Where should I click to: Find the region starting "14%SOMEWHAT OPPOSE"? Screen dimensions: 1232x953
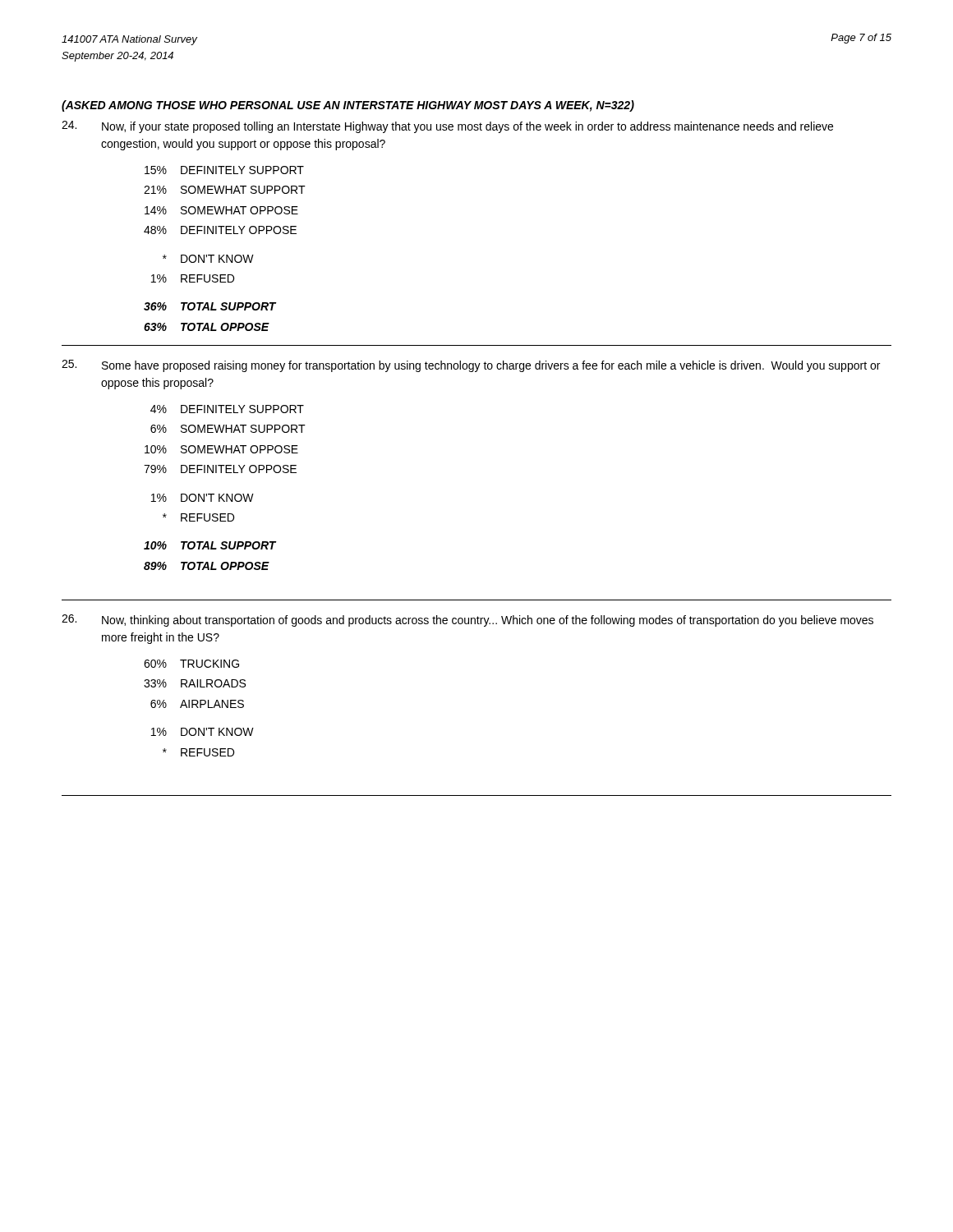[213, 210]
